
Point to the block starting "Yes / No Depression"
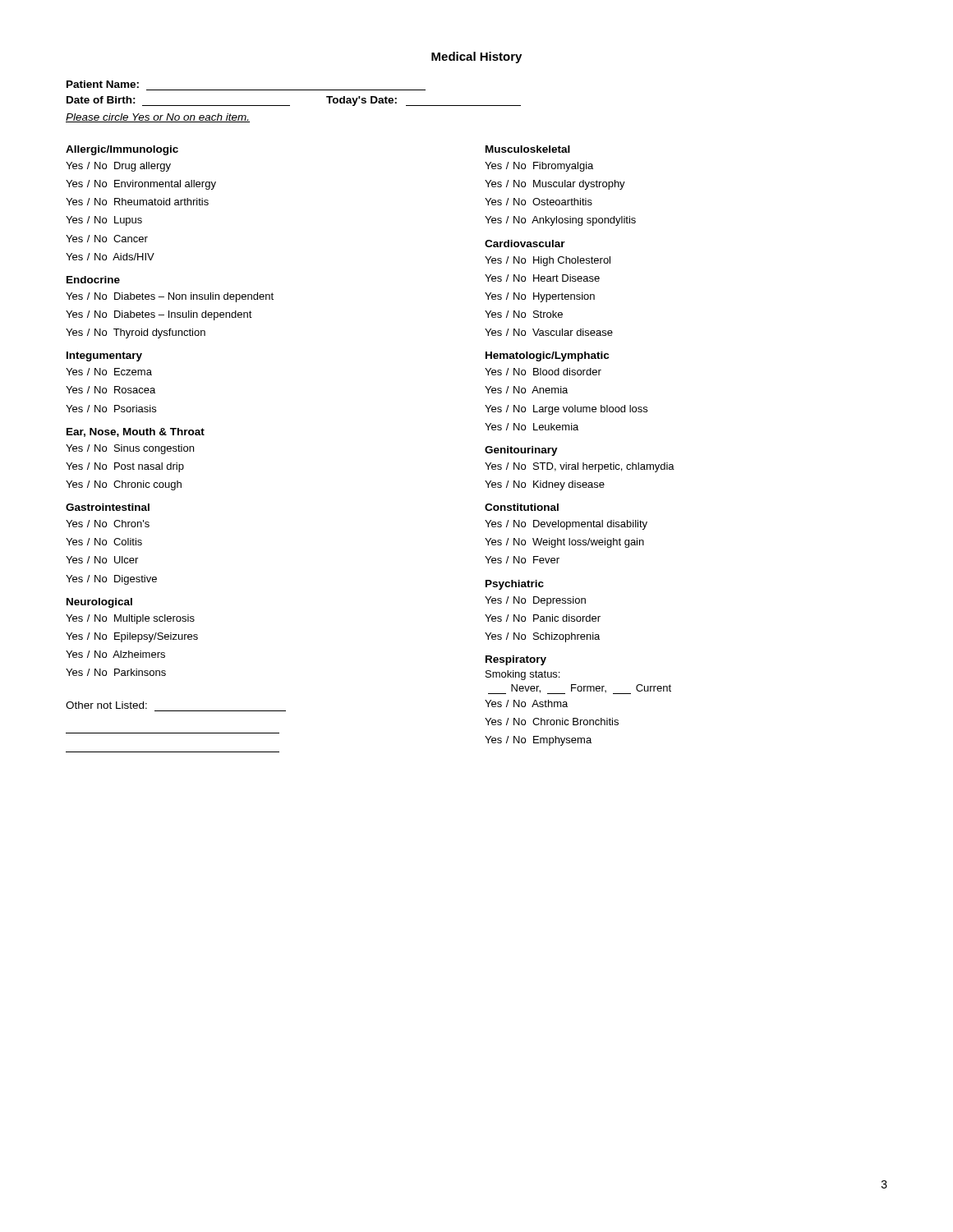tap(535, 600)
